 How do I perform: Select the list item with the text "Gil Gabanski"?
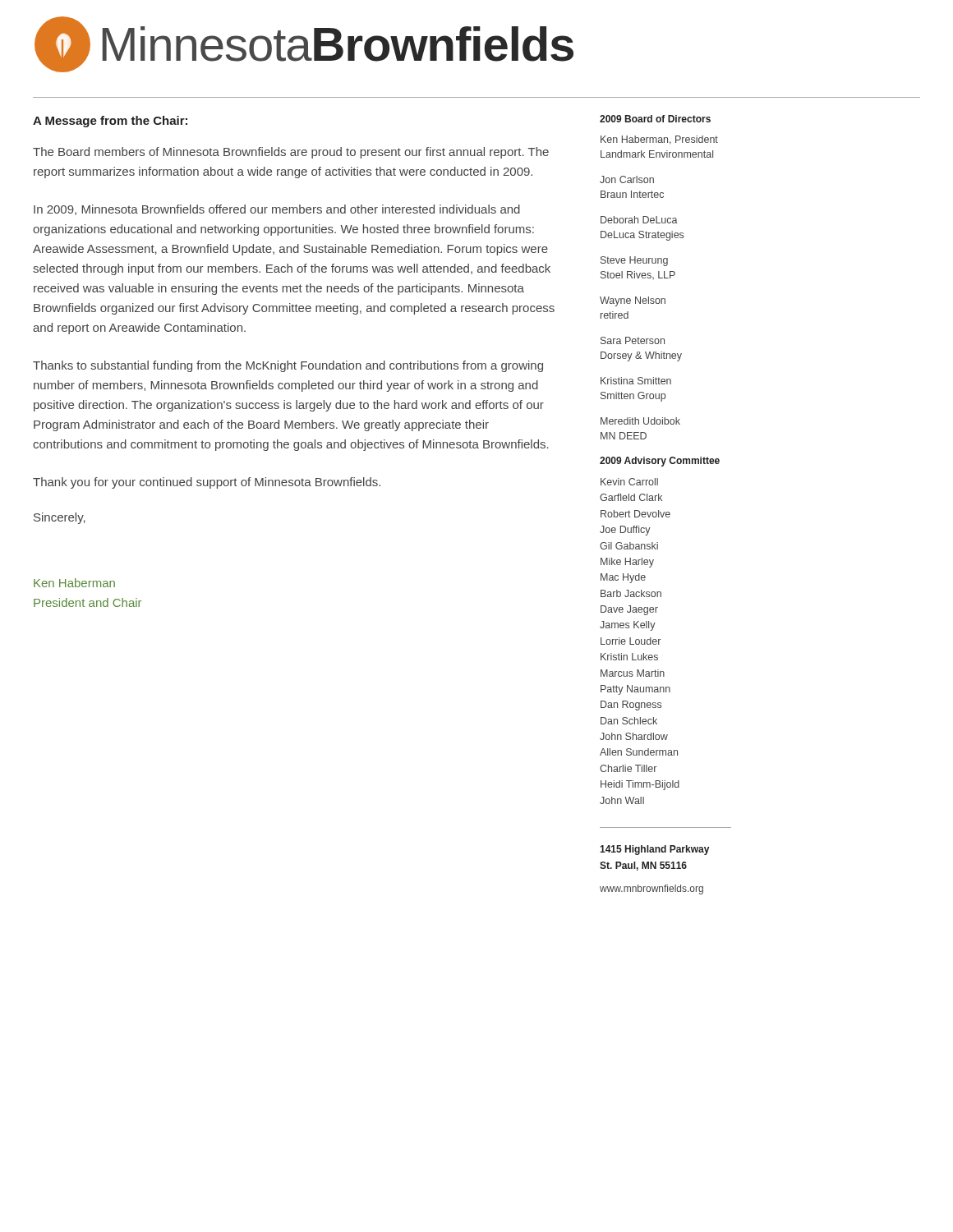coord(629,546)
